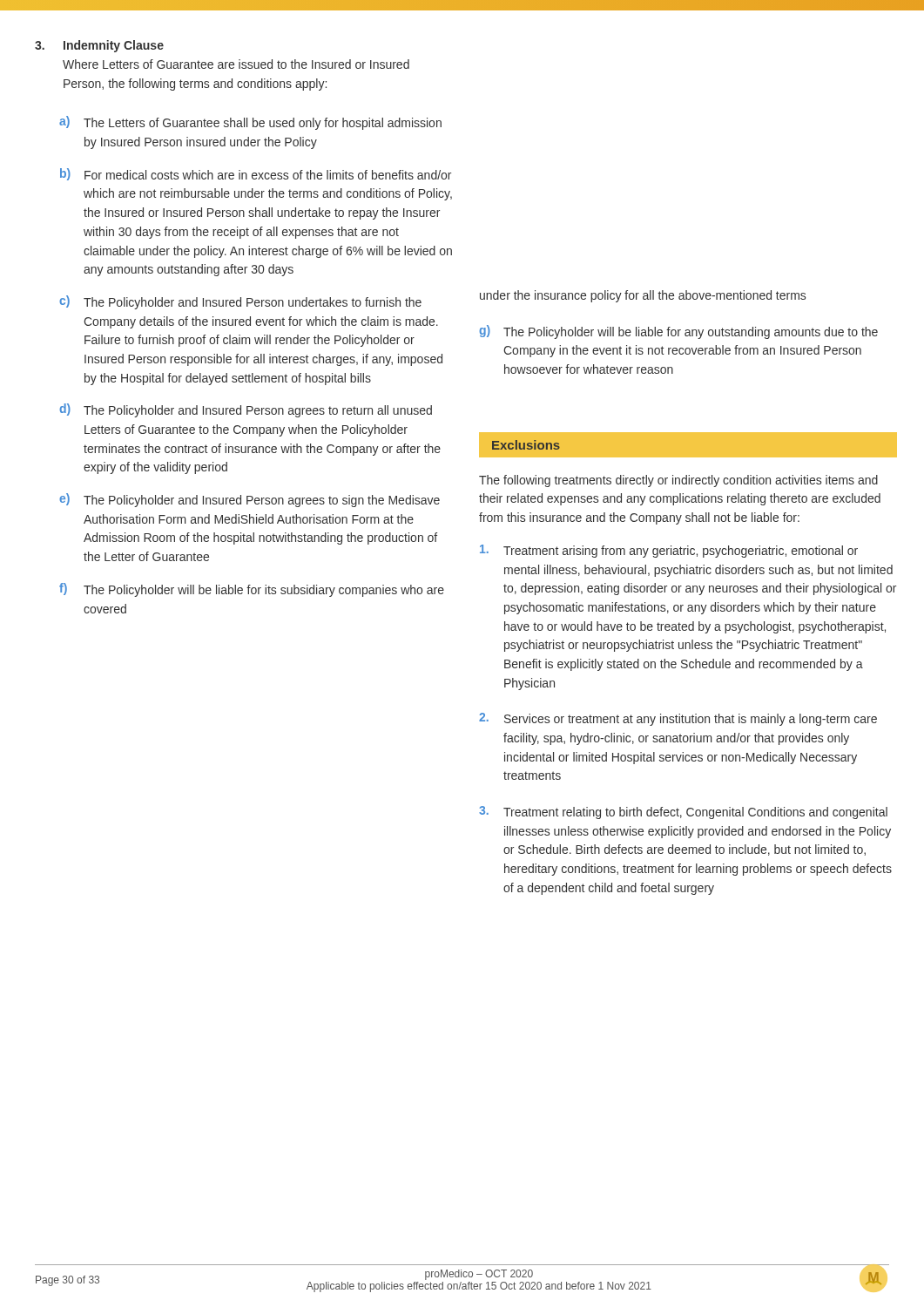
Task: Click on the list item that reads "b) For medical costs which are in excess"
Action: coord(256,223)
